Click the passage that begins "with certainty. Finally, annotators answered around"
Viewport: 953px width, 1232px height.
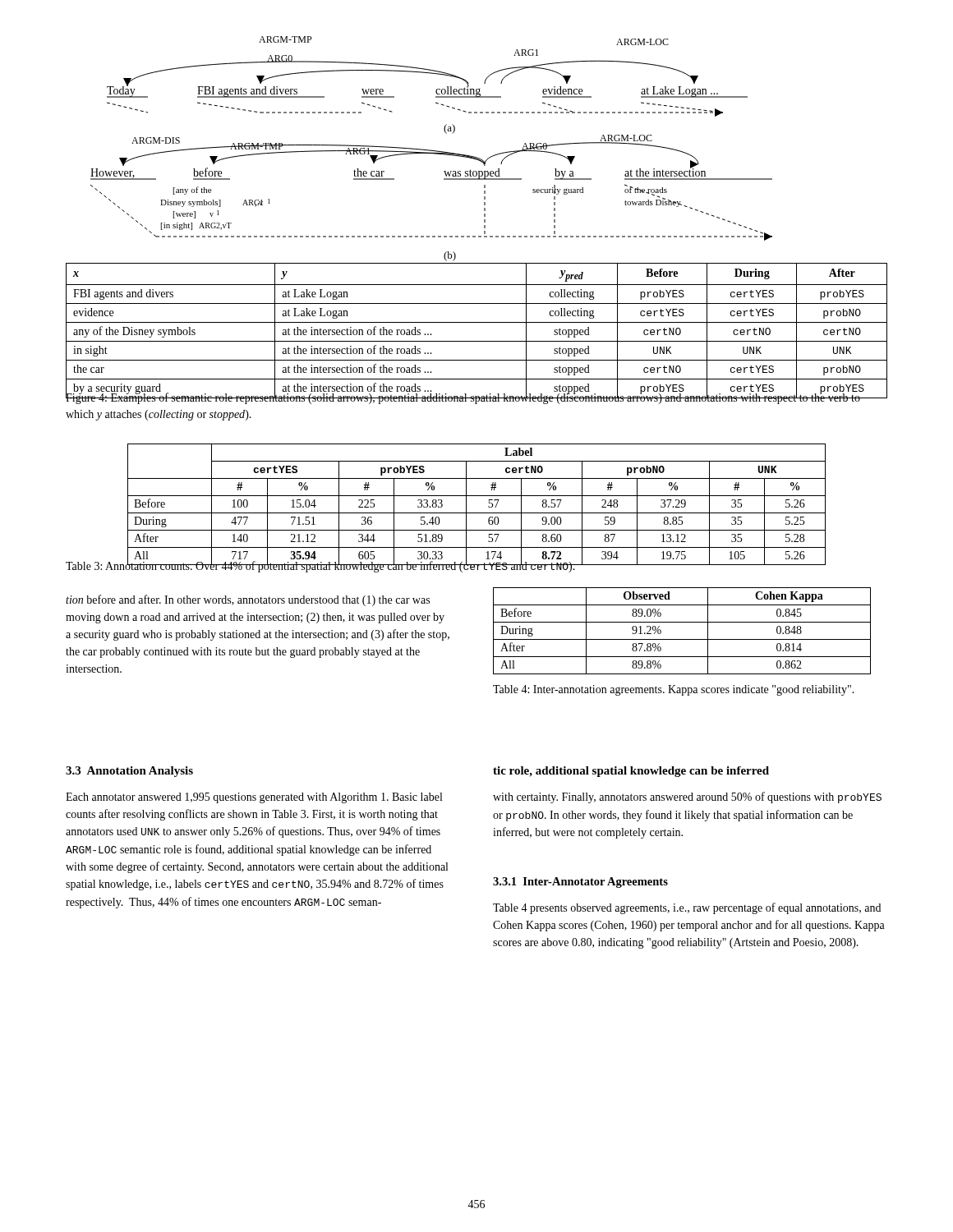pos(687,815)
